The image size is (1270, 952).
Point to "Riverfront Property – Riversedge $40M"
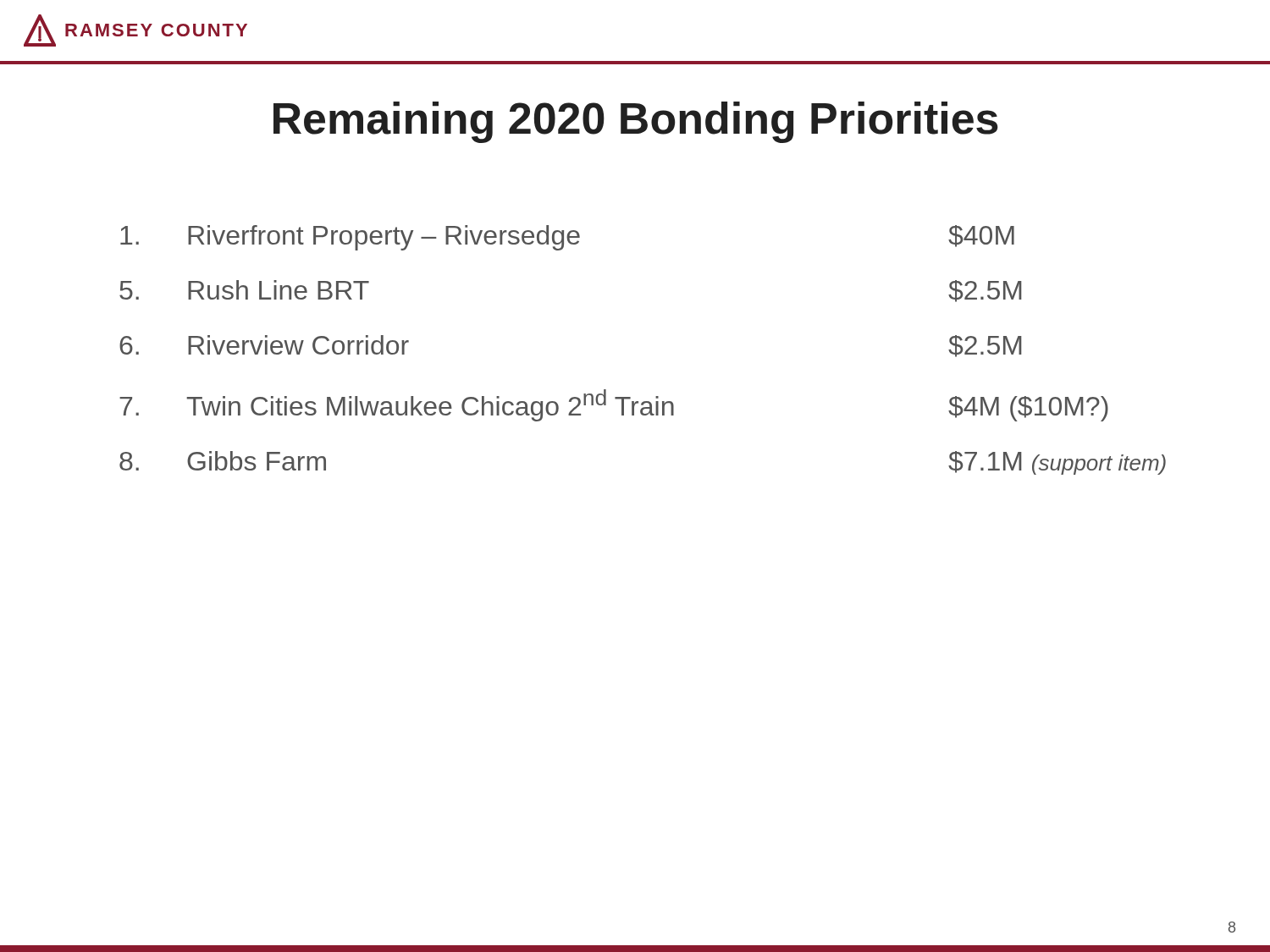(x=567, y=238)
